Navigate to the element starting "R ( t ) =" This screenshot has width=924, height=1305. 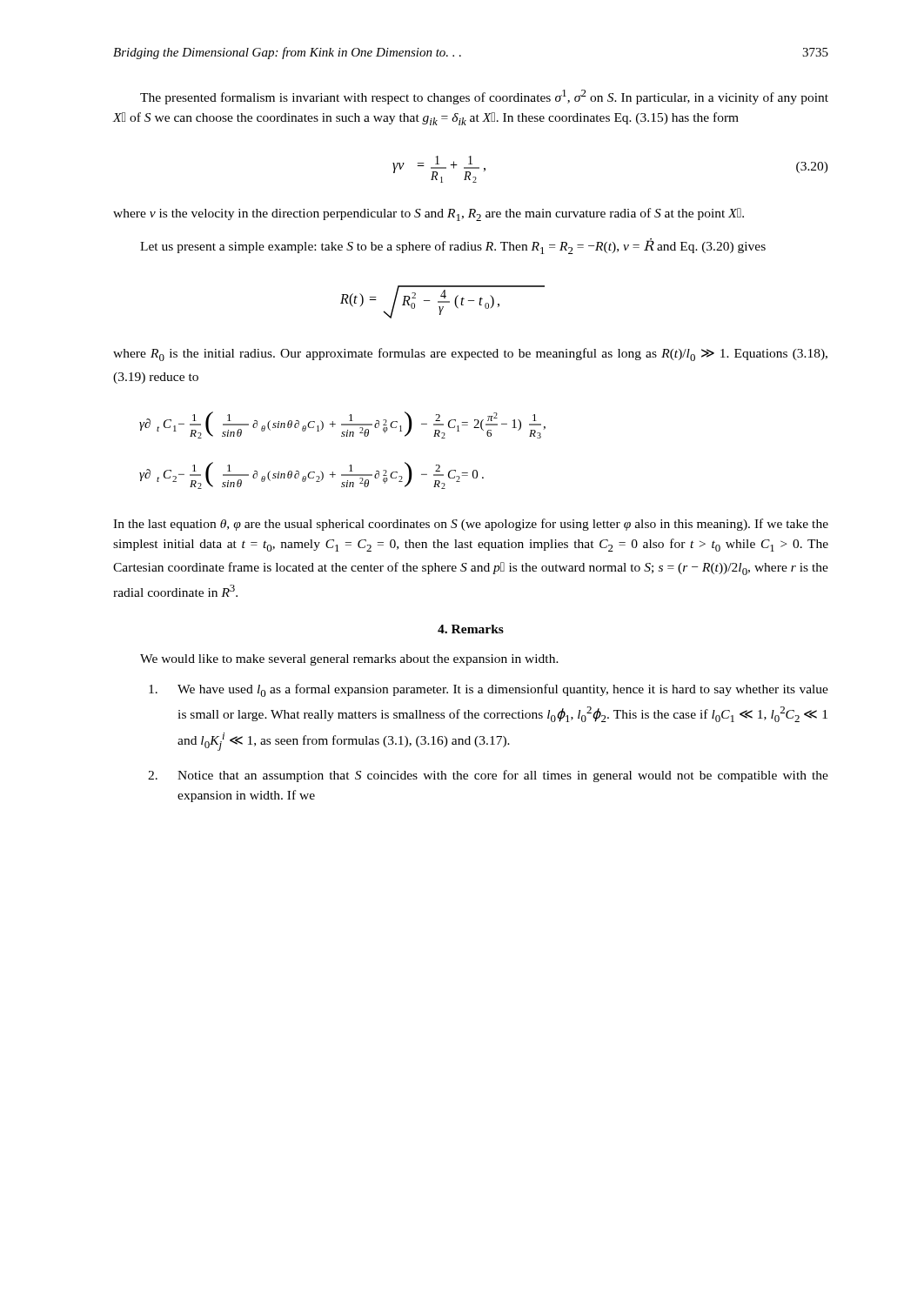coord(471,301)
